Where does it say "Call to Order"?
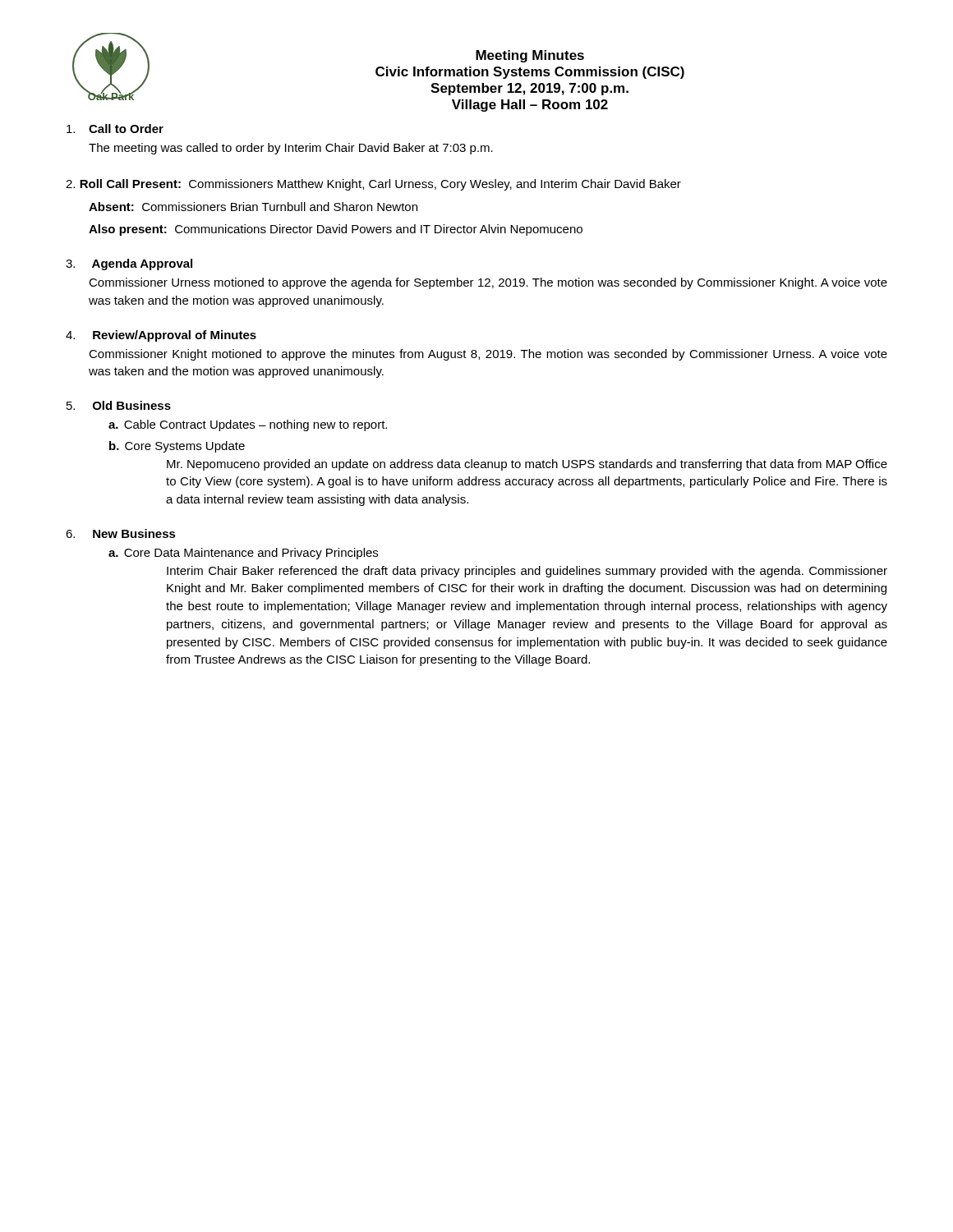The height and width of the screenshot is (1232, 953). (115, 129)
